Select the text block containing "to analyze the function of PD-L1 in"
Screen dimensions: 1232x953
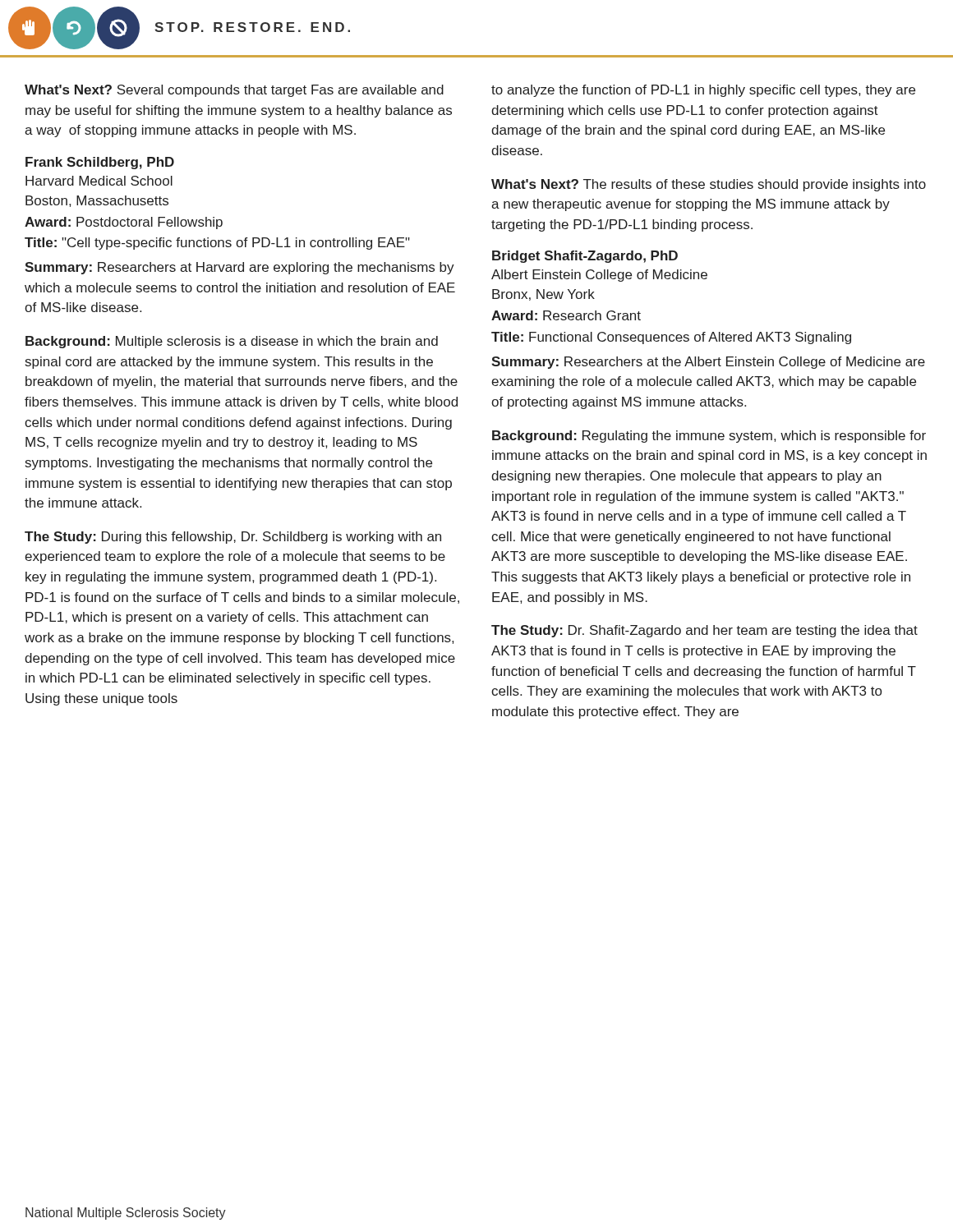710,121
